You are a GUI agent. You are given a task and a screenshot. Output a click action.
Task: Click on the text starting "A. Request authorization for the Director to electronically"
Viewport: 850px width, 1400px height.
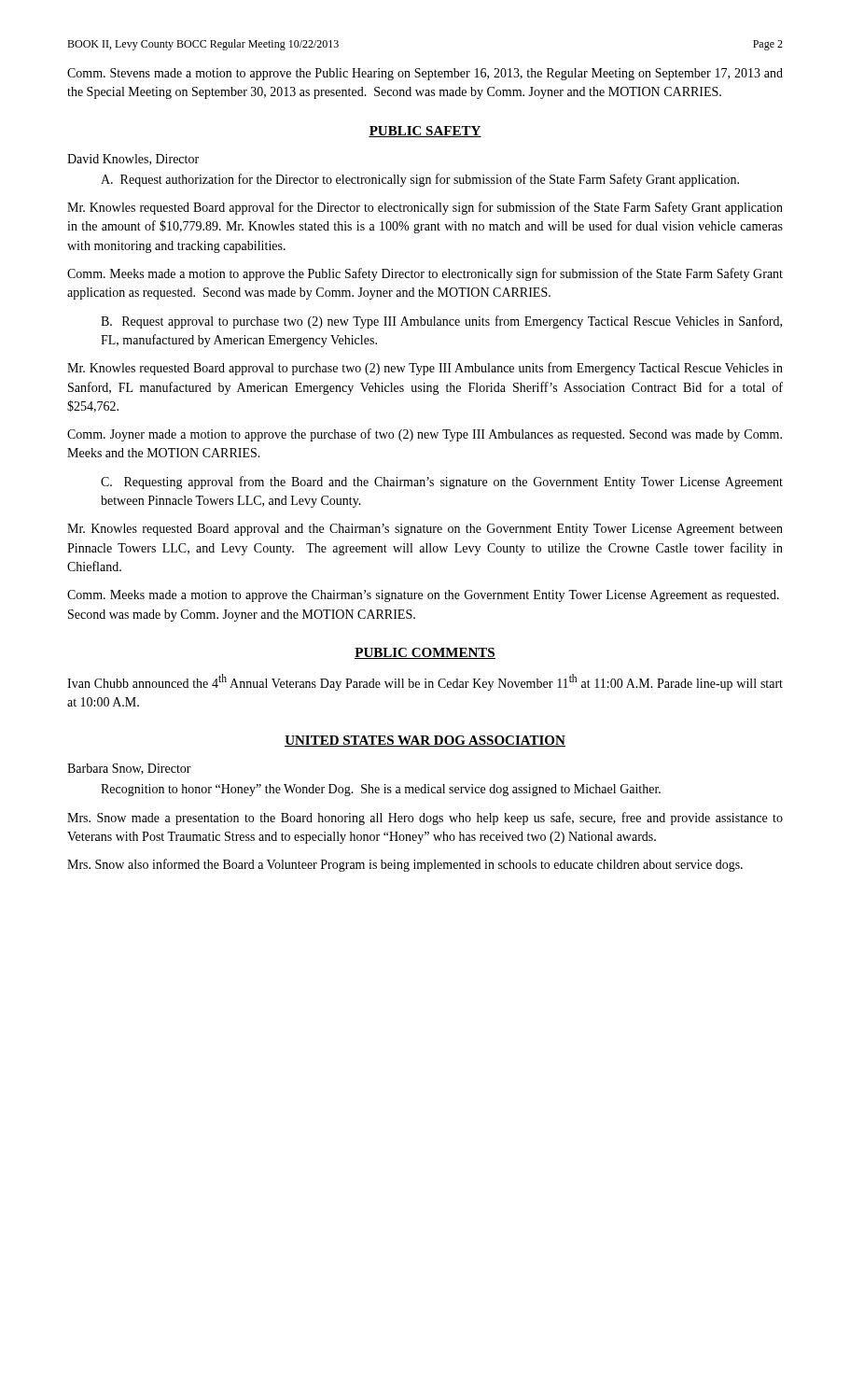point(420,180)
